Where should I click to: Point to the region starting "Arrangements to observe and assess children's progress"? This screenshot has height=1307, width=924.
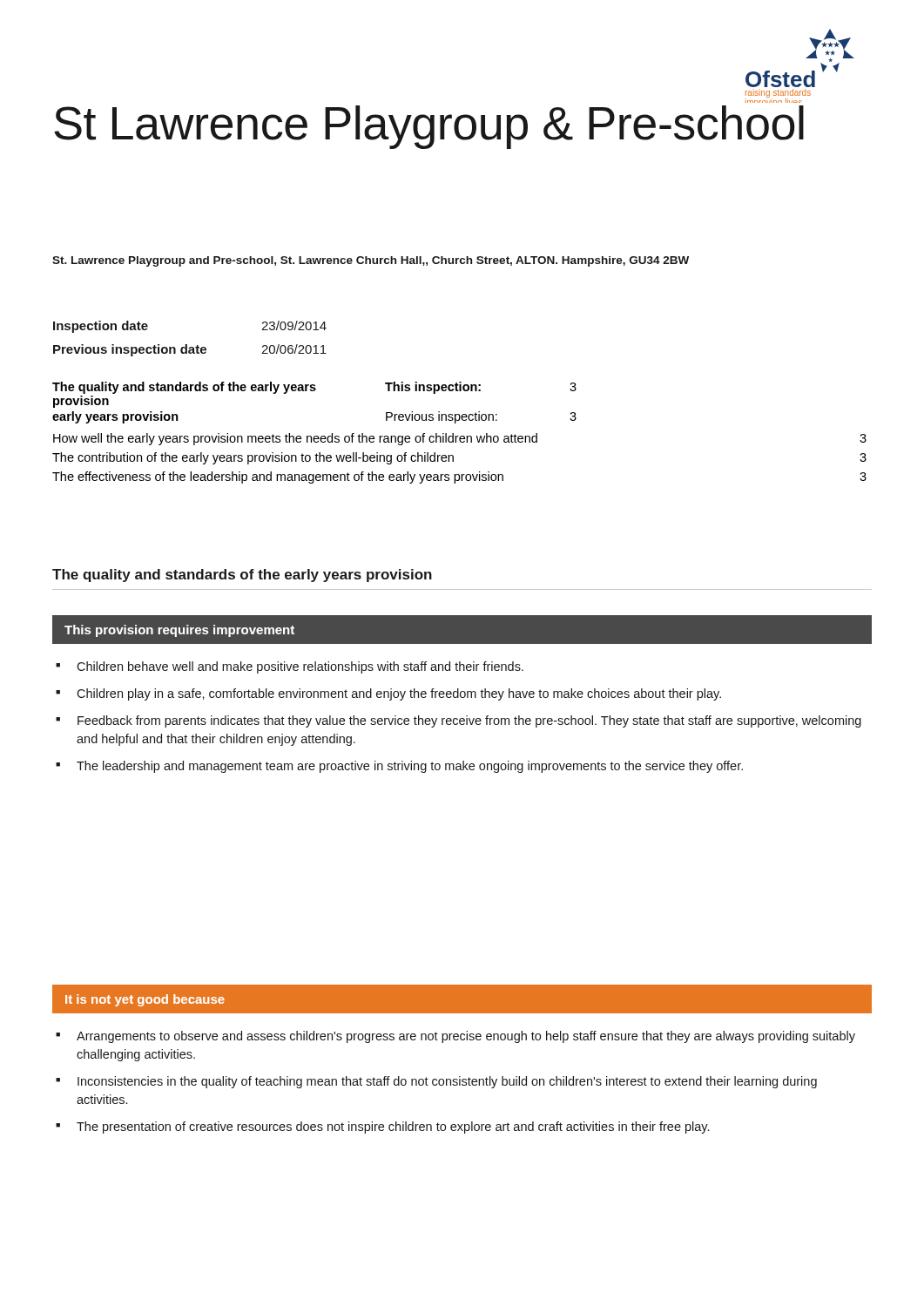pyautogui.click(x=466, y=1045)
